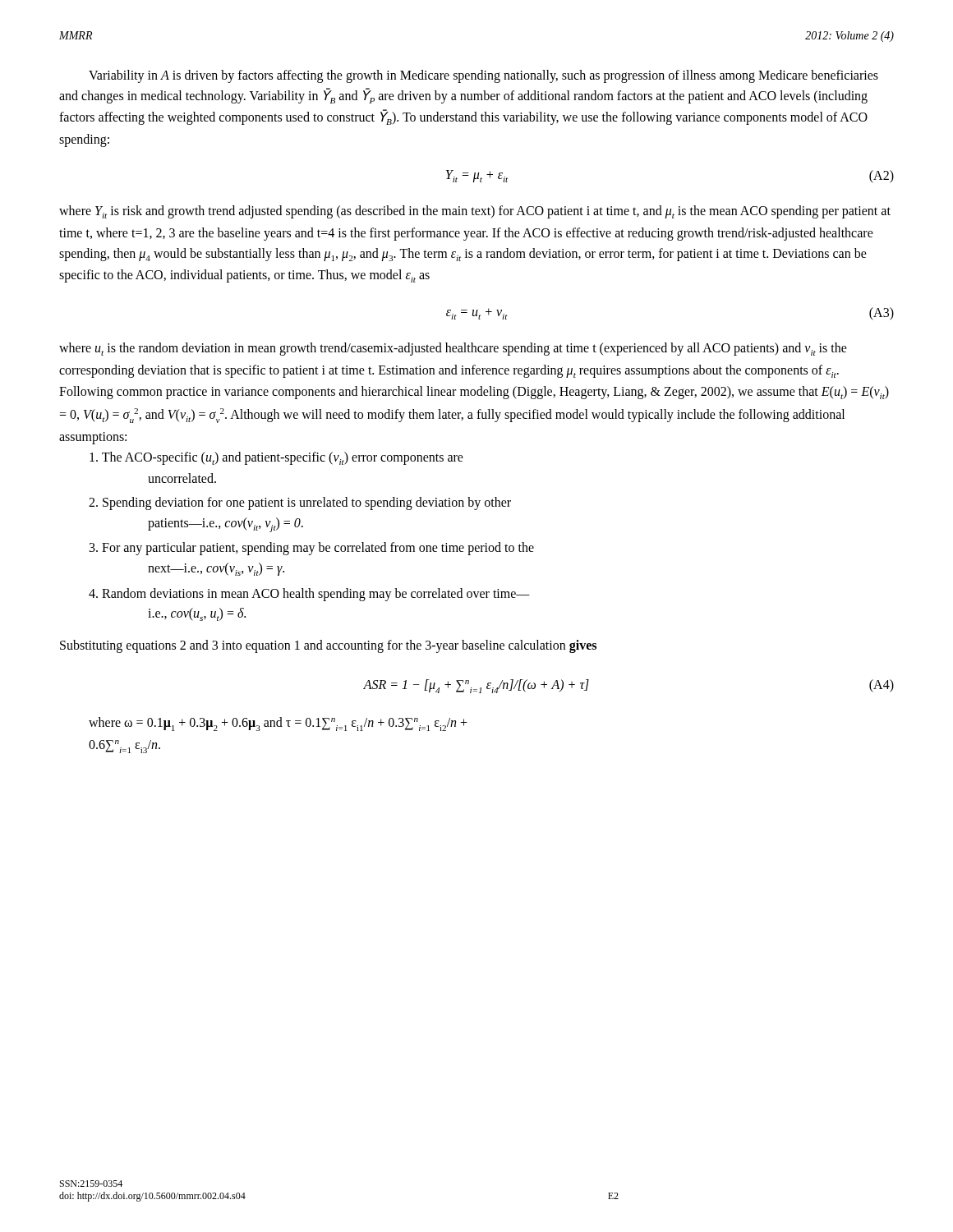Click on the formula that says "Yit = μt + εit (A2)"
953x1232 pixels.
tap(475, 176)
